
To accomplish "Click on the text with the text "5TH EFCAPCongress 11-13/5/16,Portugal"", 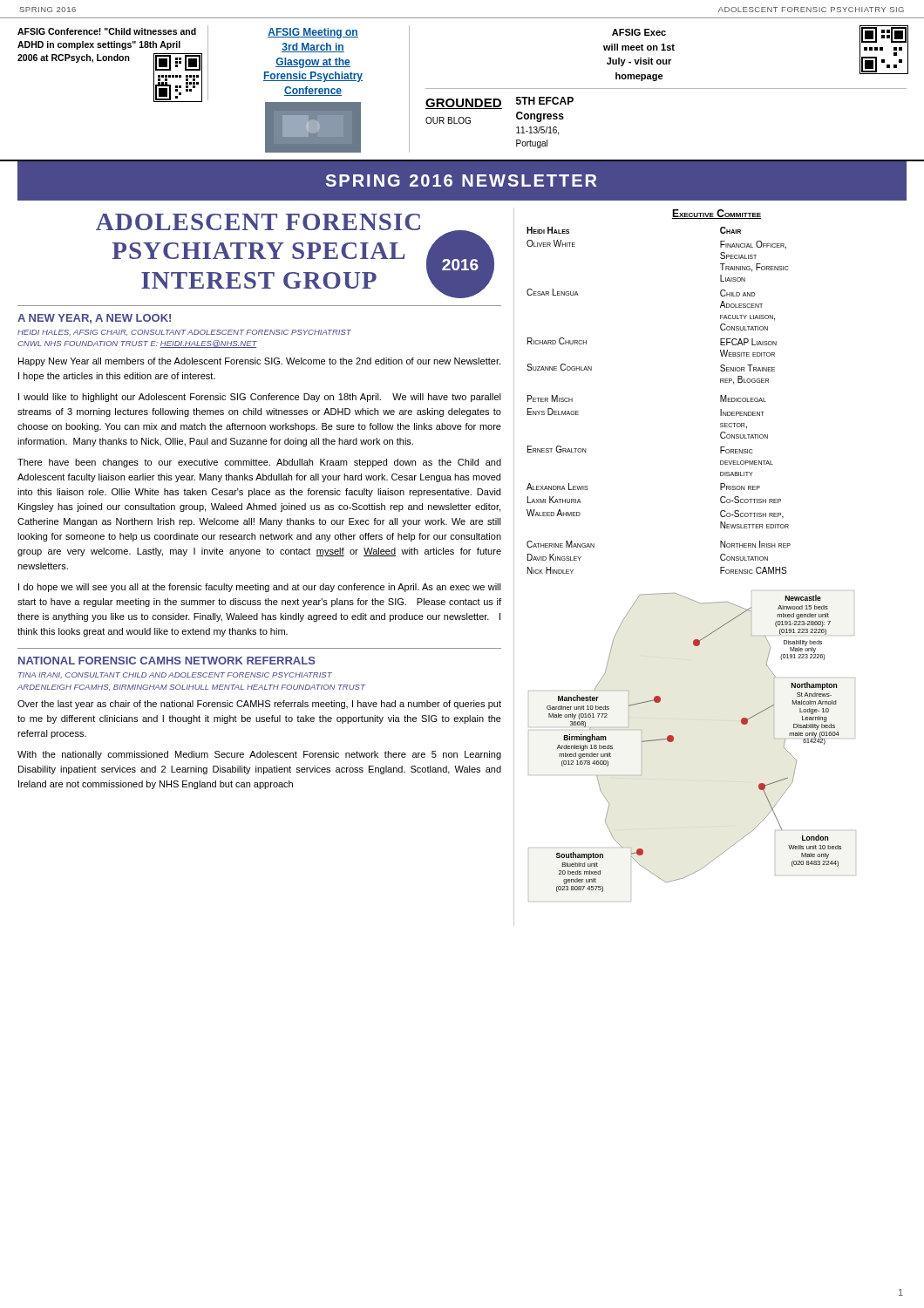I will click(545, 122).
